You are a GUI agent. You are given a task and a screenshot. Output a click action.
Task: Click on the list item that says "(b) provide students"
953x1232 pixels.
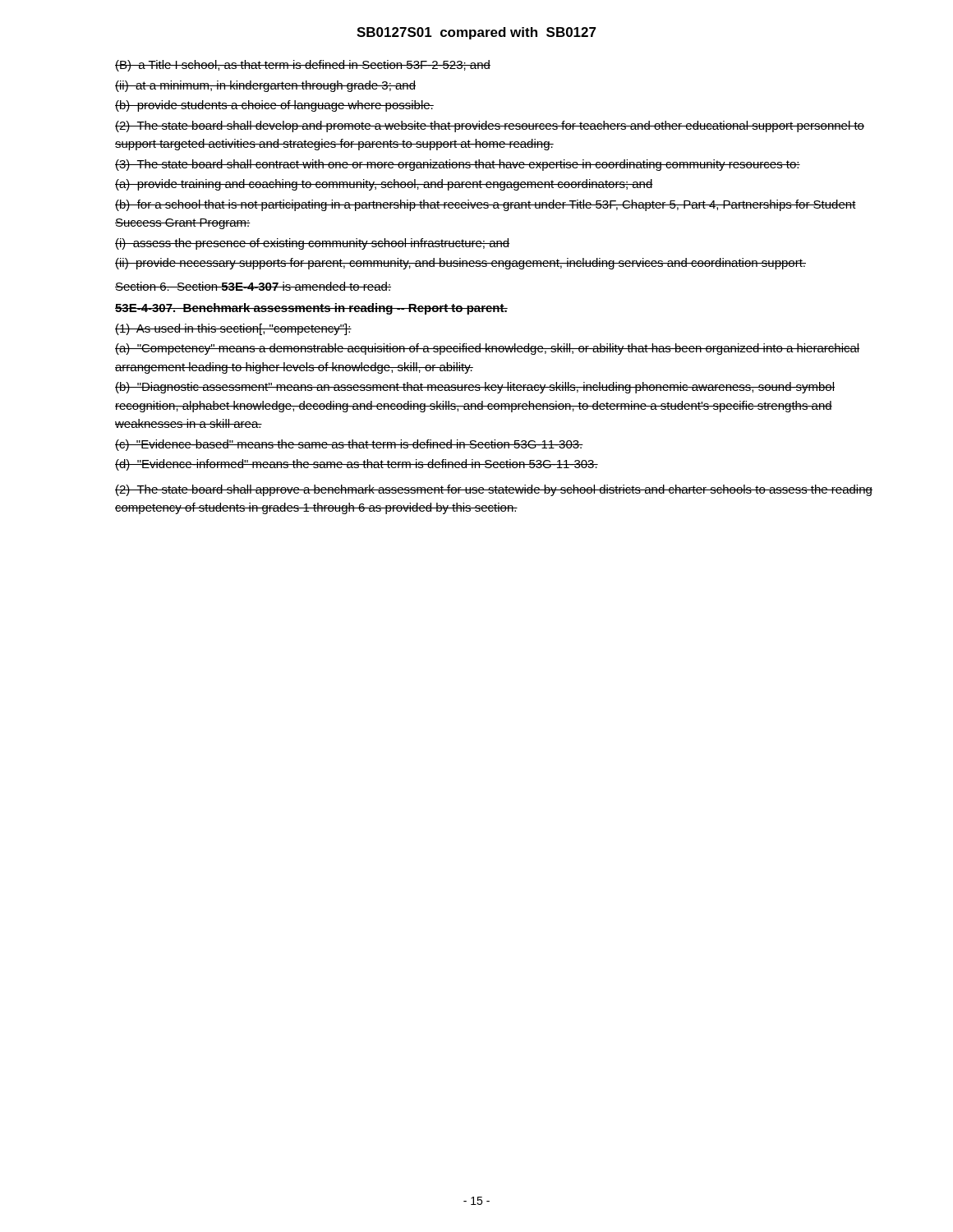click(274, 105)
